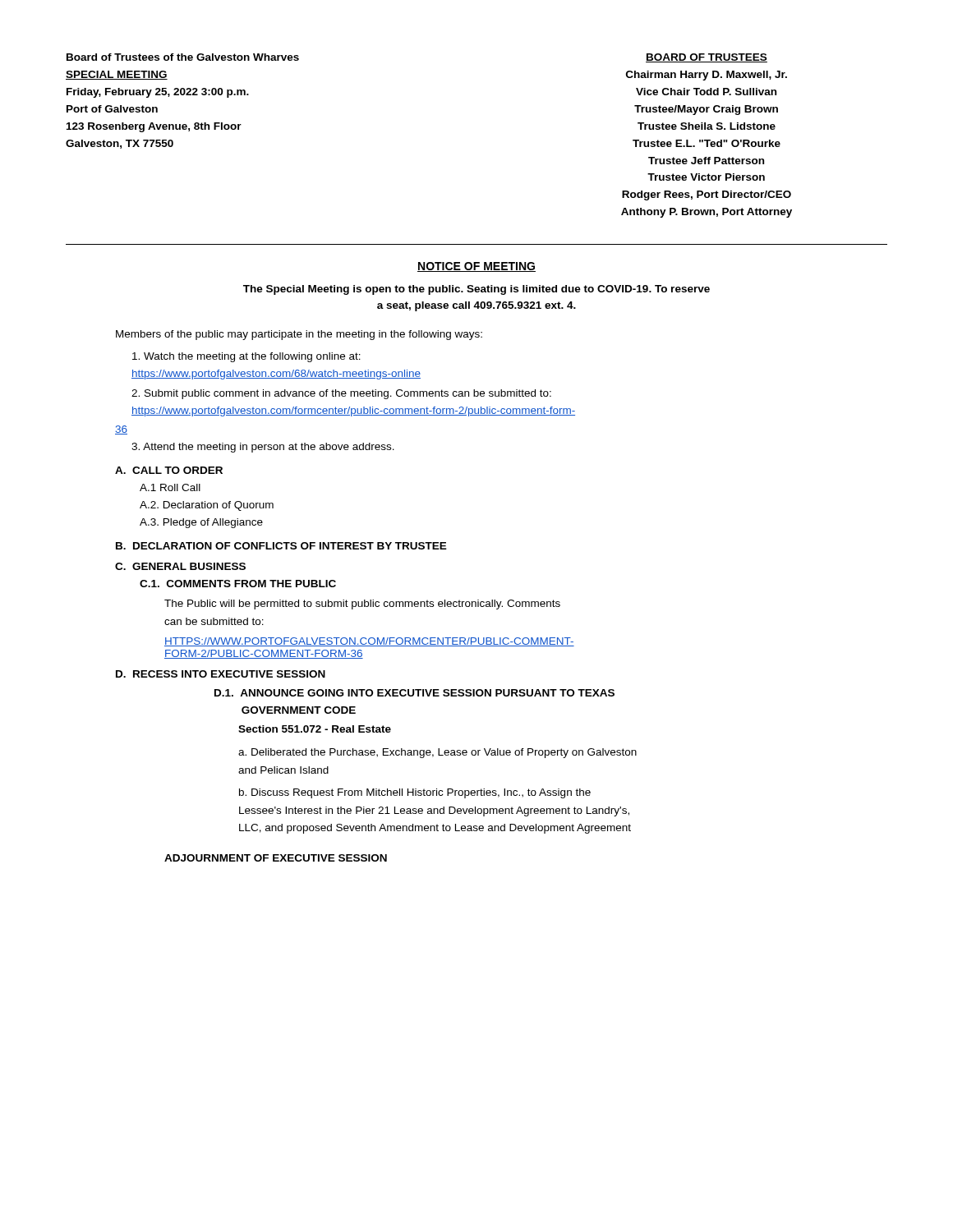The image size is (953, 1232).
Task: Find the section header that says "D. RECESS INTO EXECUTIVE SESSION"
Action: click(x=220, y=674)
